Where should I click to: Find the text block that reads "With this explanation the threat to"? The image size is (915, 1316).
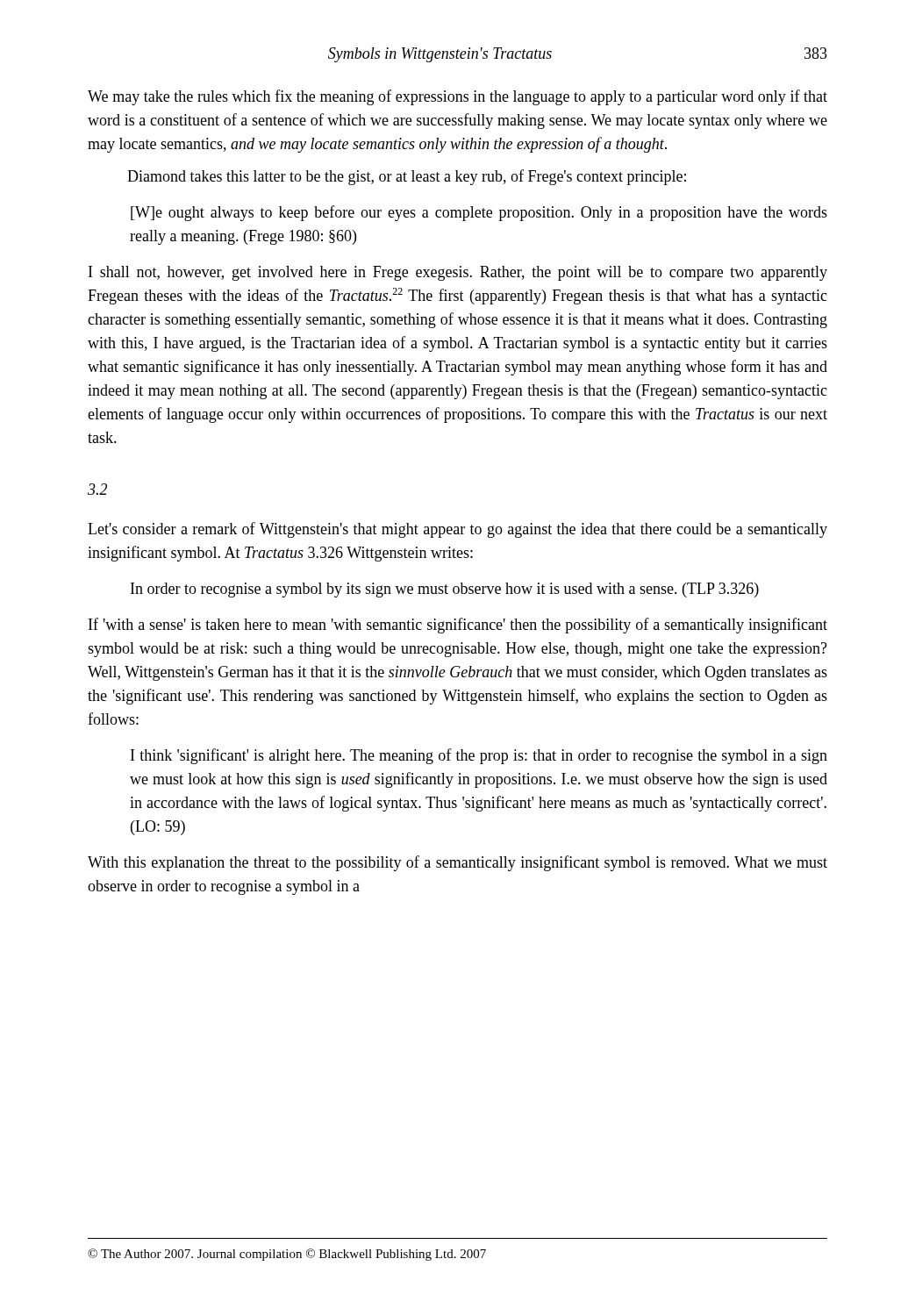coord(458,875)
